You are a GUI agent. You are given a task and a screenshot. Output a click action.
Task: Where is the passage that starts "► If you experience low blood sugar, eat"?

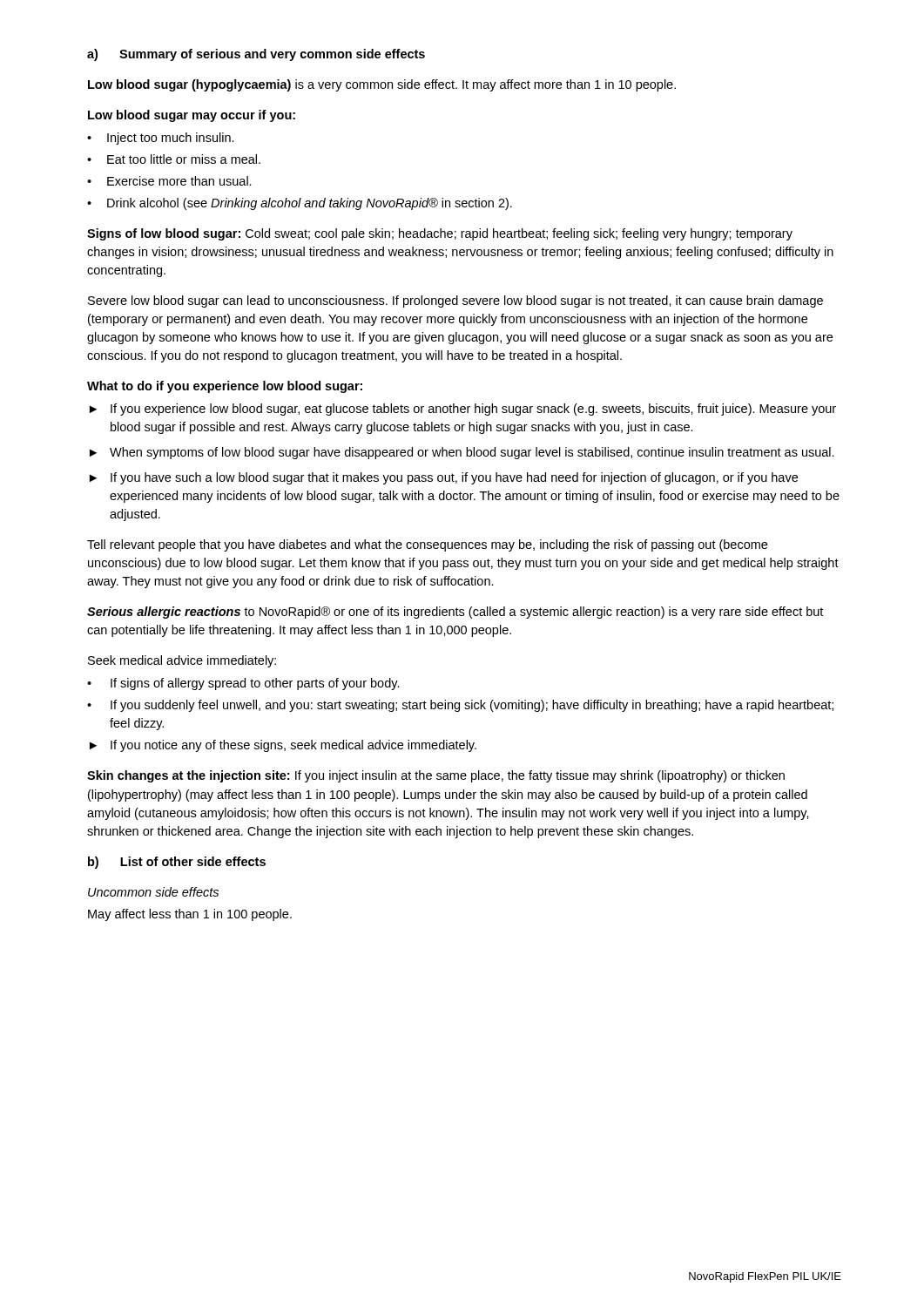point(464,419)
